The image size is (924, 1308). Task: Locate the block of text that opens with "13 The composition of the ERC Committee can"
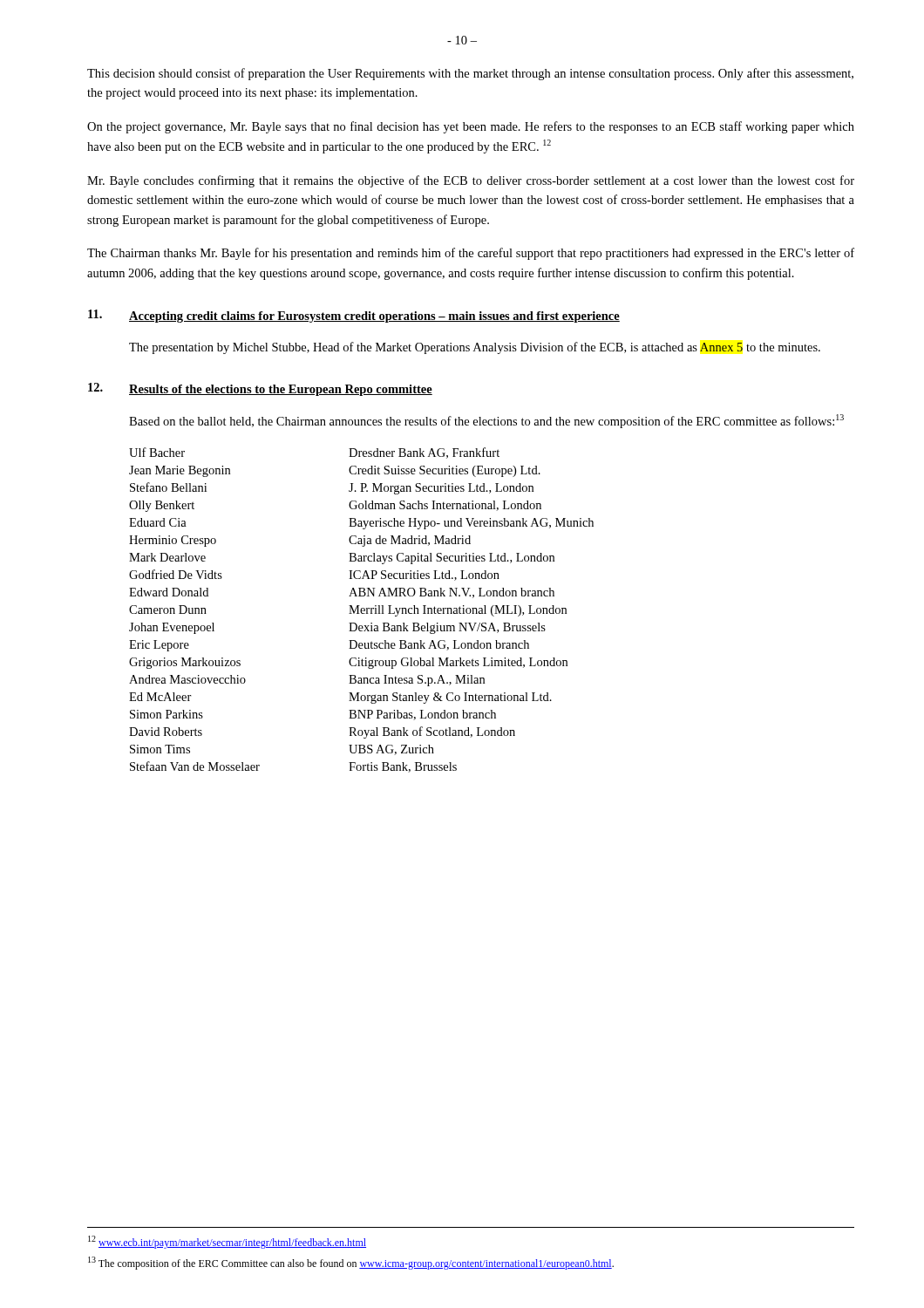[351, 1262]
